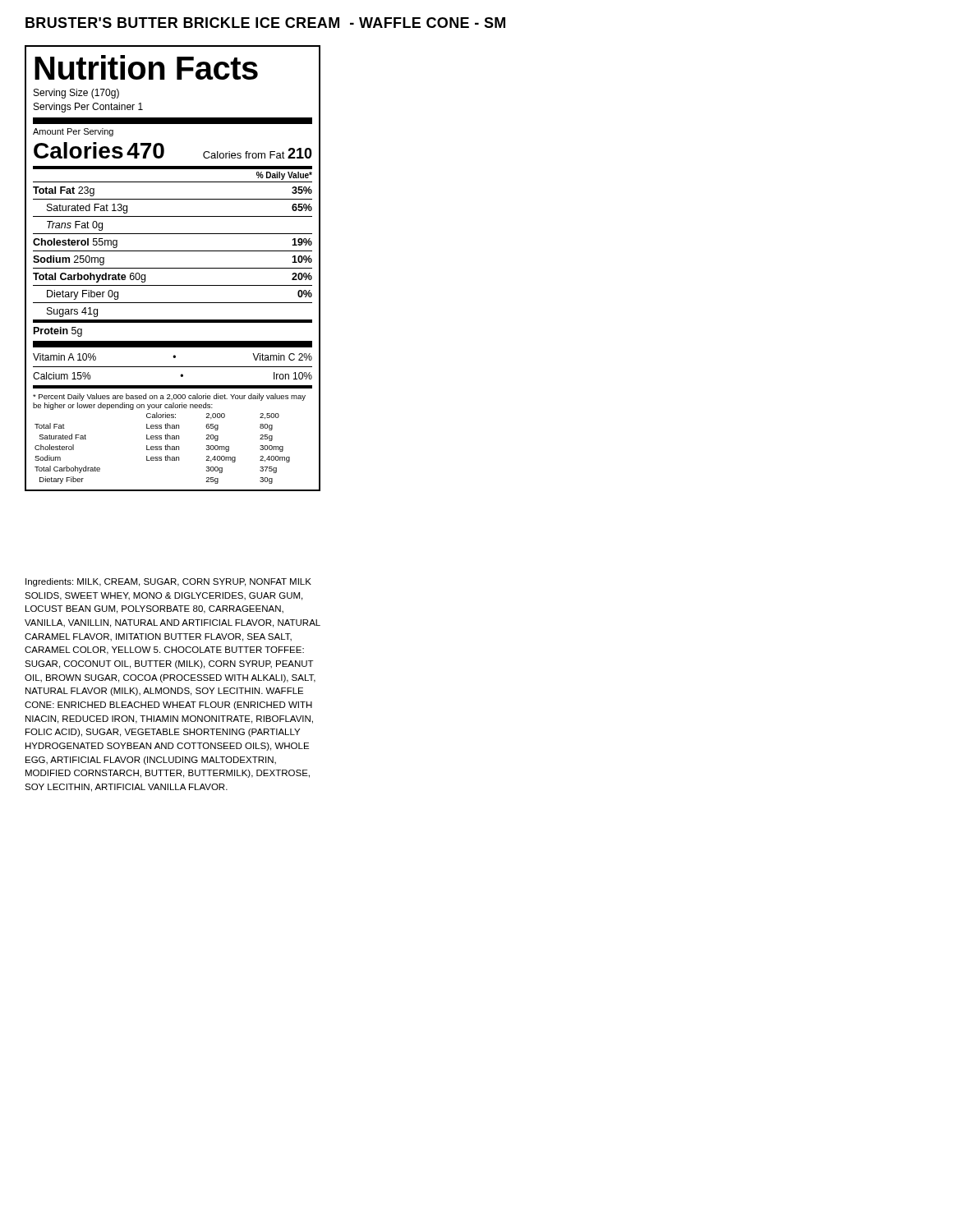Select the table that reads "Total Fat 23g35% Saturated Fat"
Viewport: 953px width, 1232px height.
pos(173,260)
